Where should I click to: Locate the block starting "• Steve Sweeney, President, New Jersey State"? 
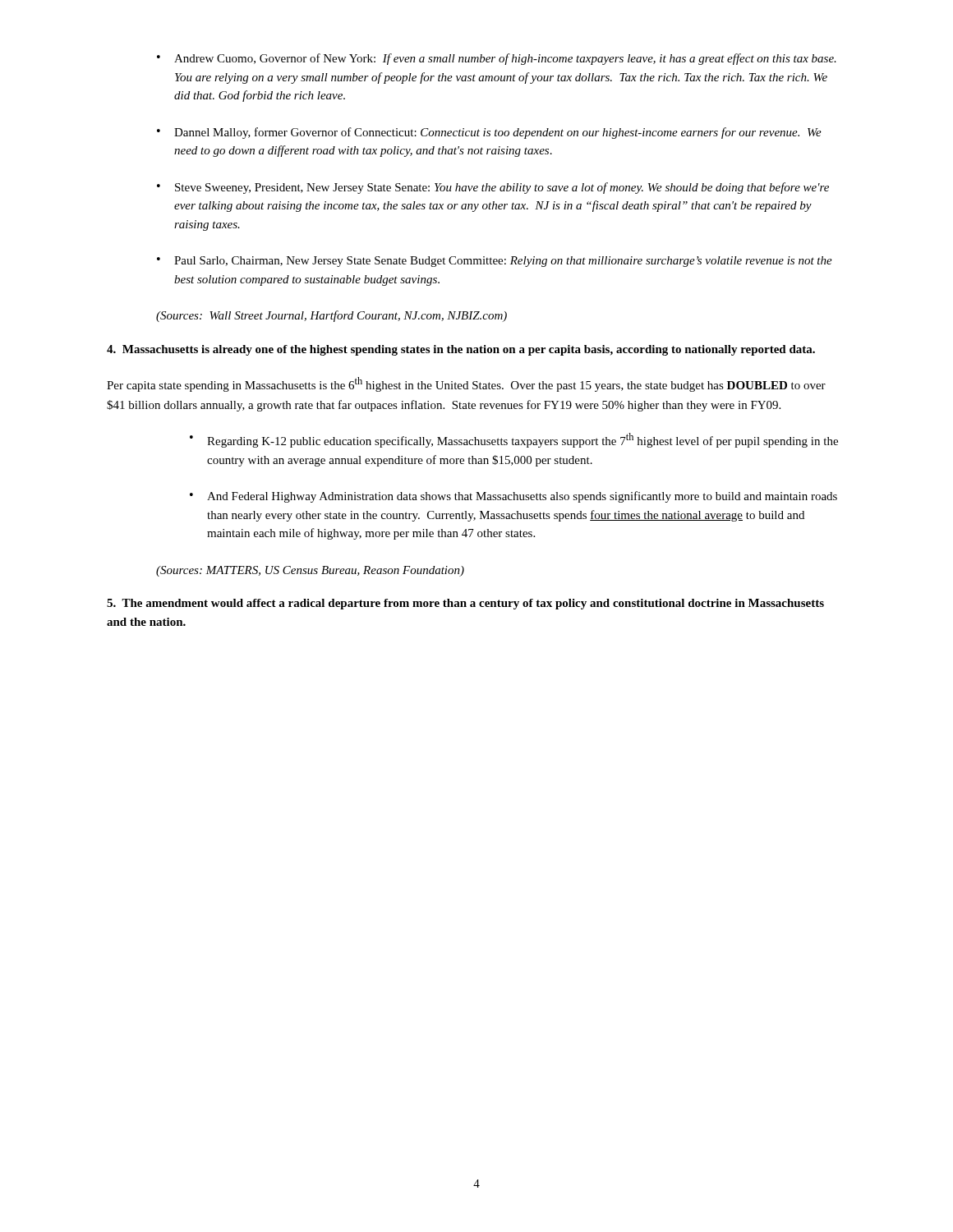tap(501, 205)
